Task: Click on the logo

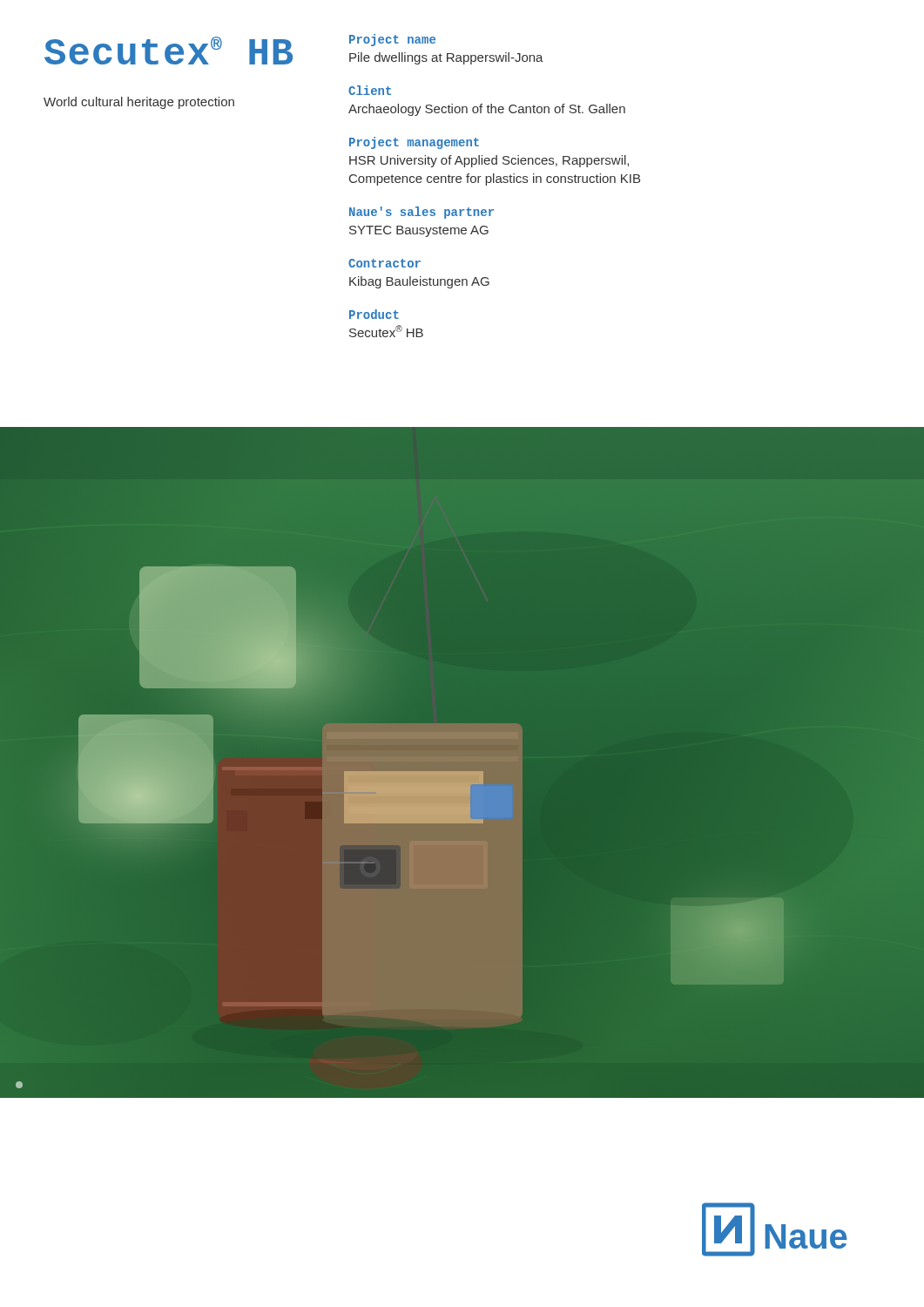Action: (x=789, y=1233)
